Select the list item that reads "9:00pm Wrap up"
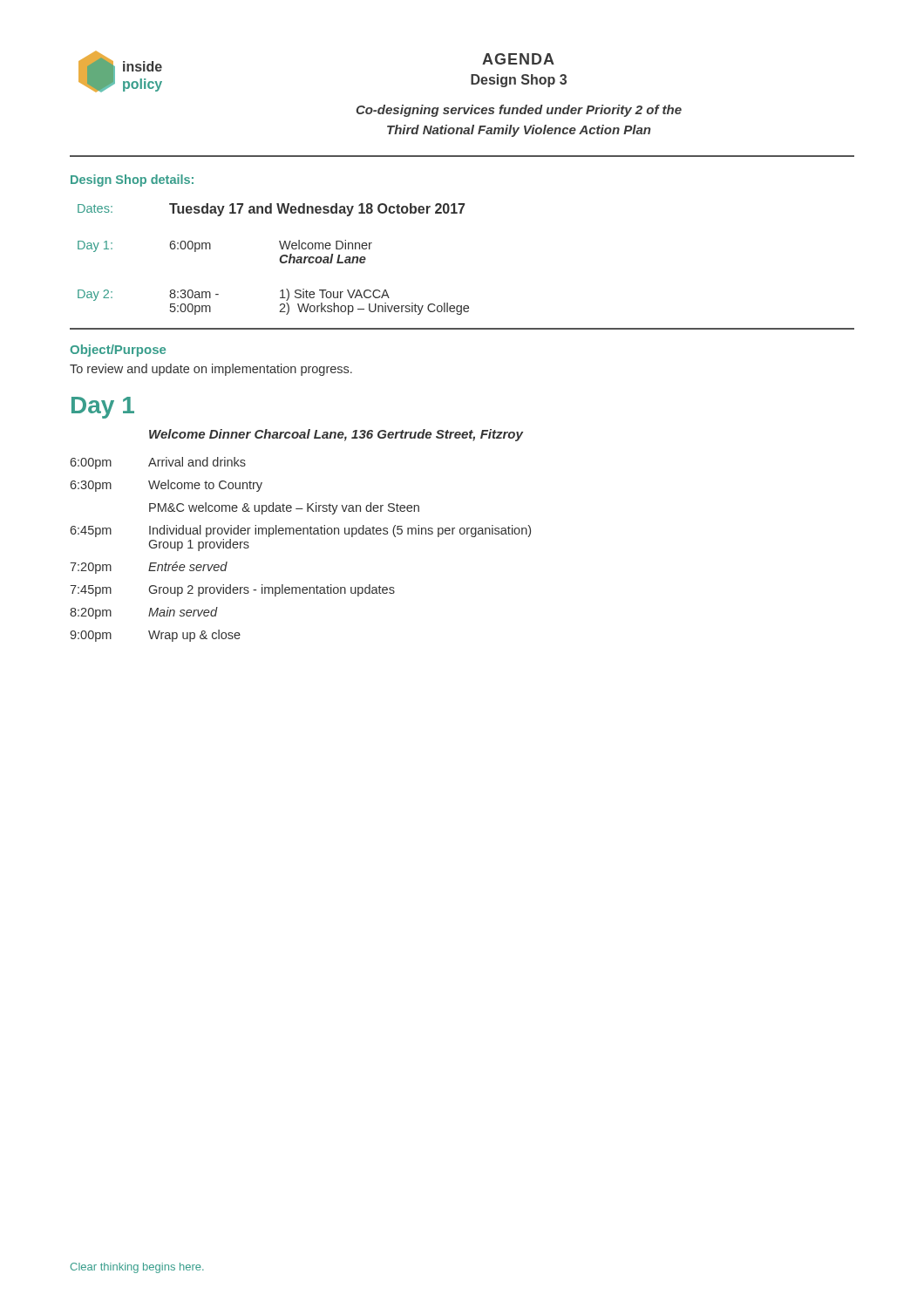Screen dimensions: 1308x924 155,636
